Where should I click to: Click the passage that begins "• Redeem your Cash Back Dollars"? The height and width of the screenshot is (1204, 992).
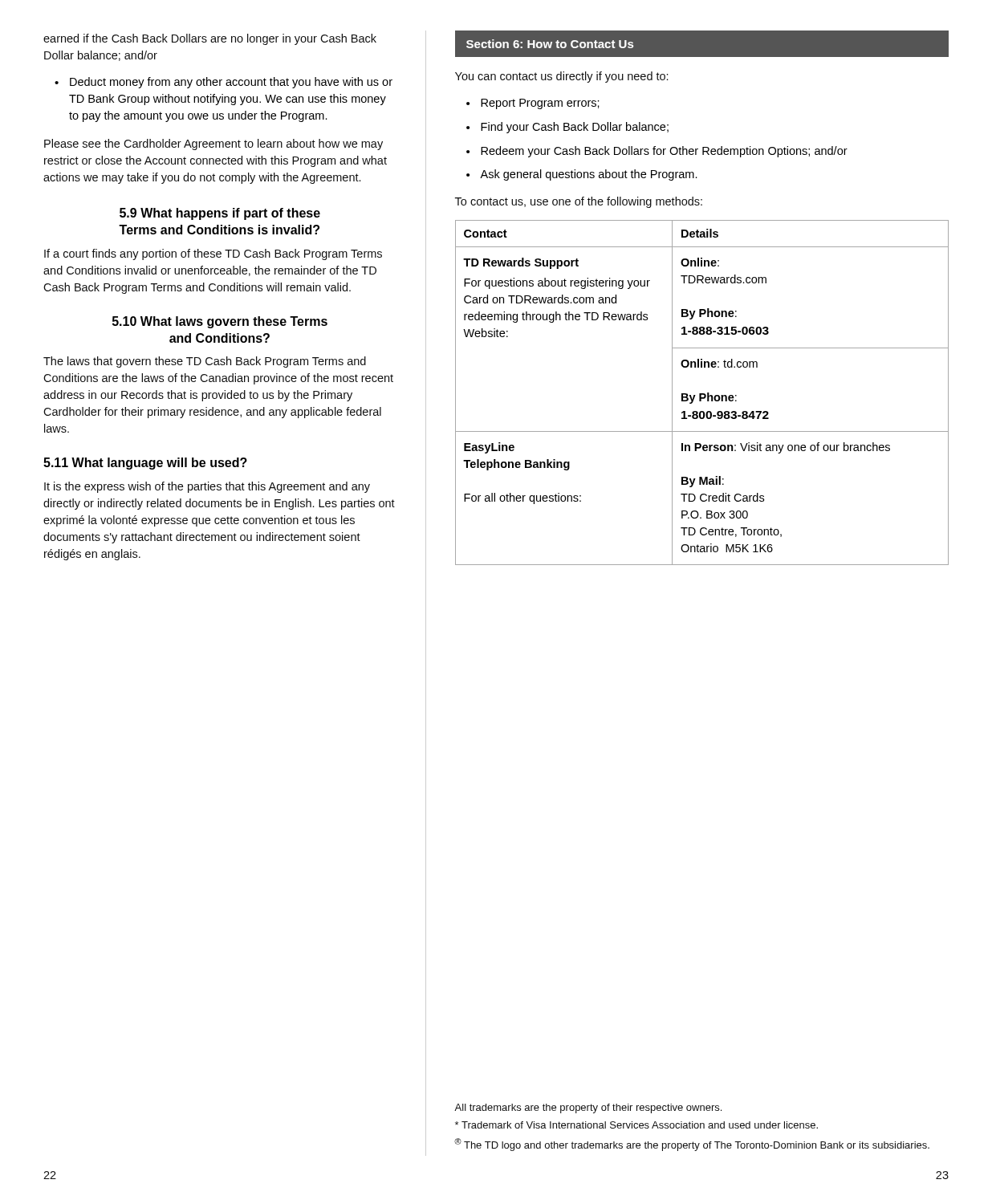707,151
